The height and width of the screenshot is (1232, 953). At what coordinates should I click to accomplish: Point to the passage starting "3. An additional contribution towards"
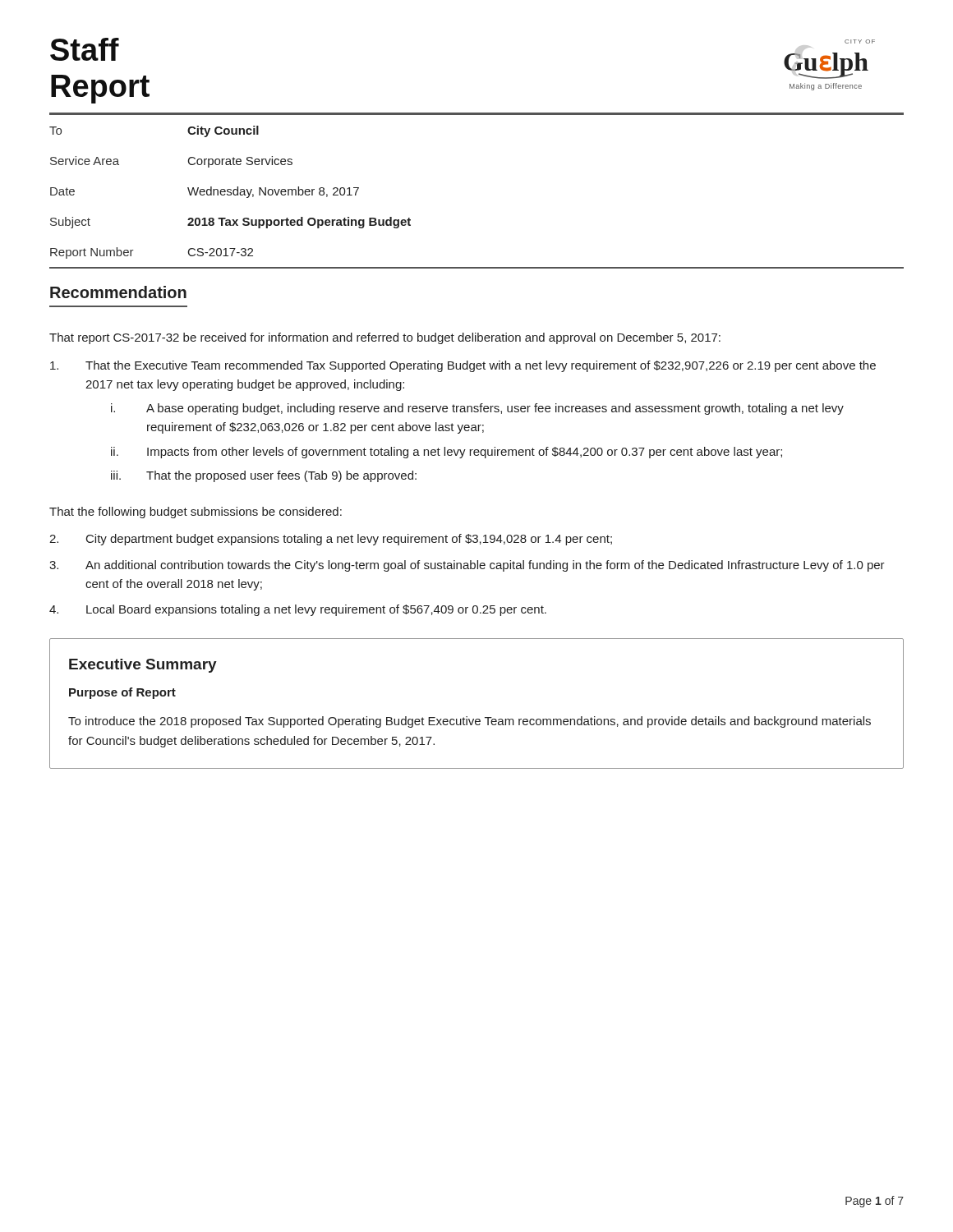click(x=476, y=574)
